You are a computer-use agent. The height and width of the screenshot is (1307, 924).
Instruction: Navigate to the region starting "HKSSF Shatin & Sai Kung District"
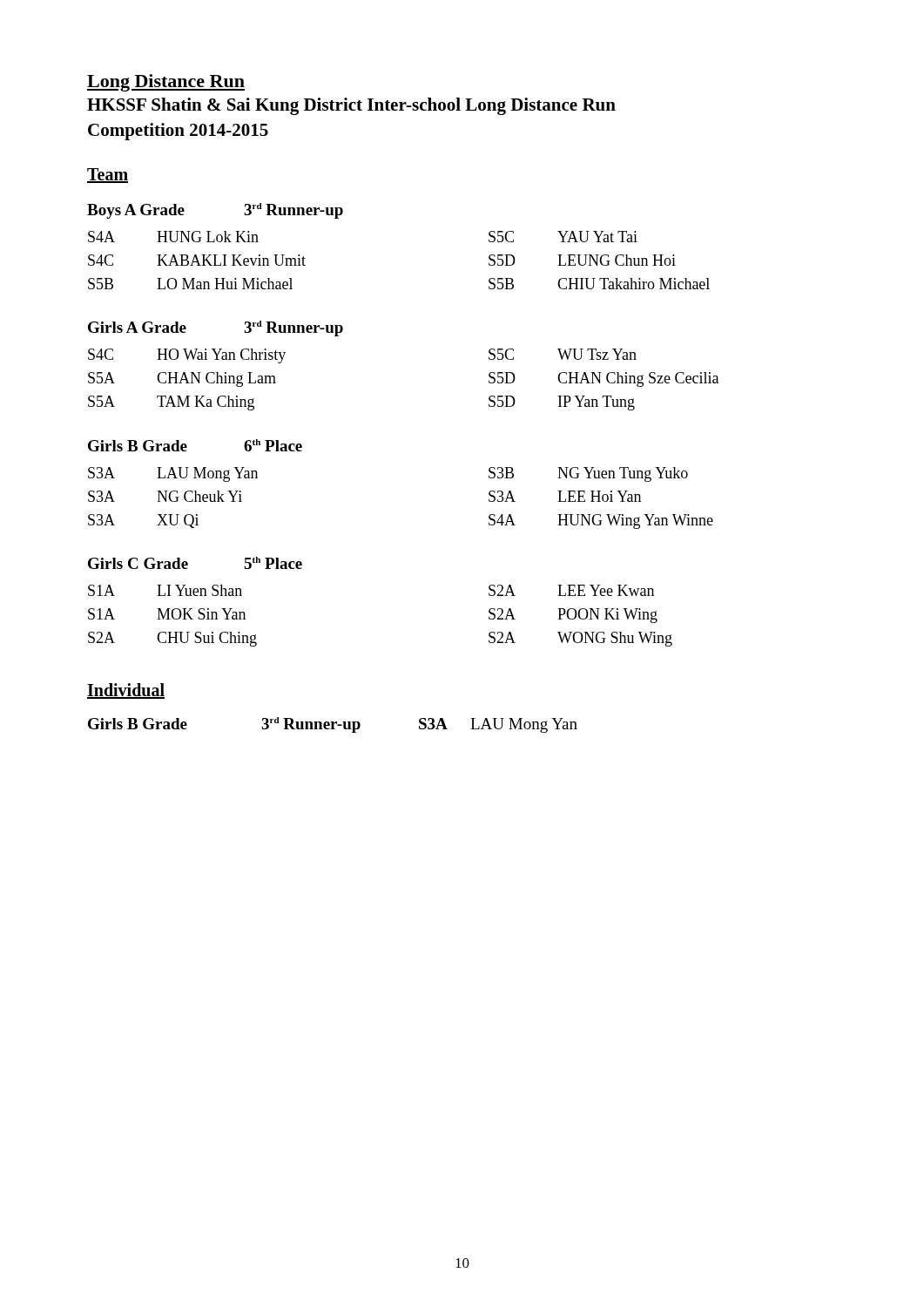(x=462, y=118)
